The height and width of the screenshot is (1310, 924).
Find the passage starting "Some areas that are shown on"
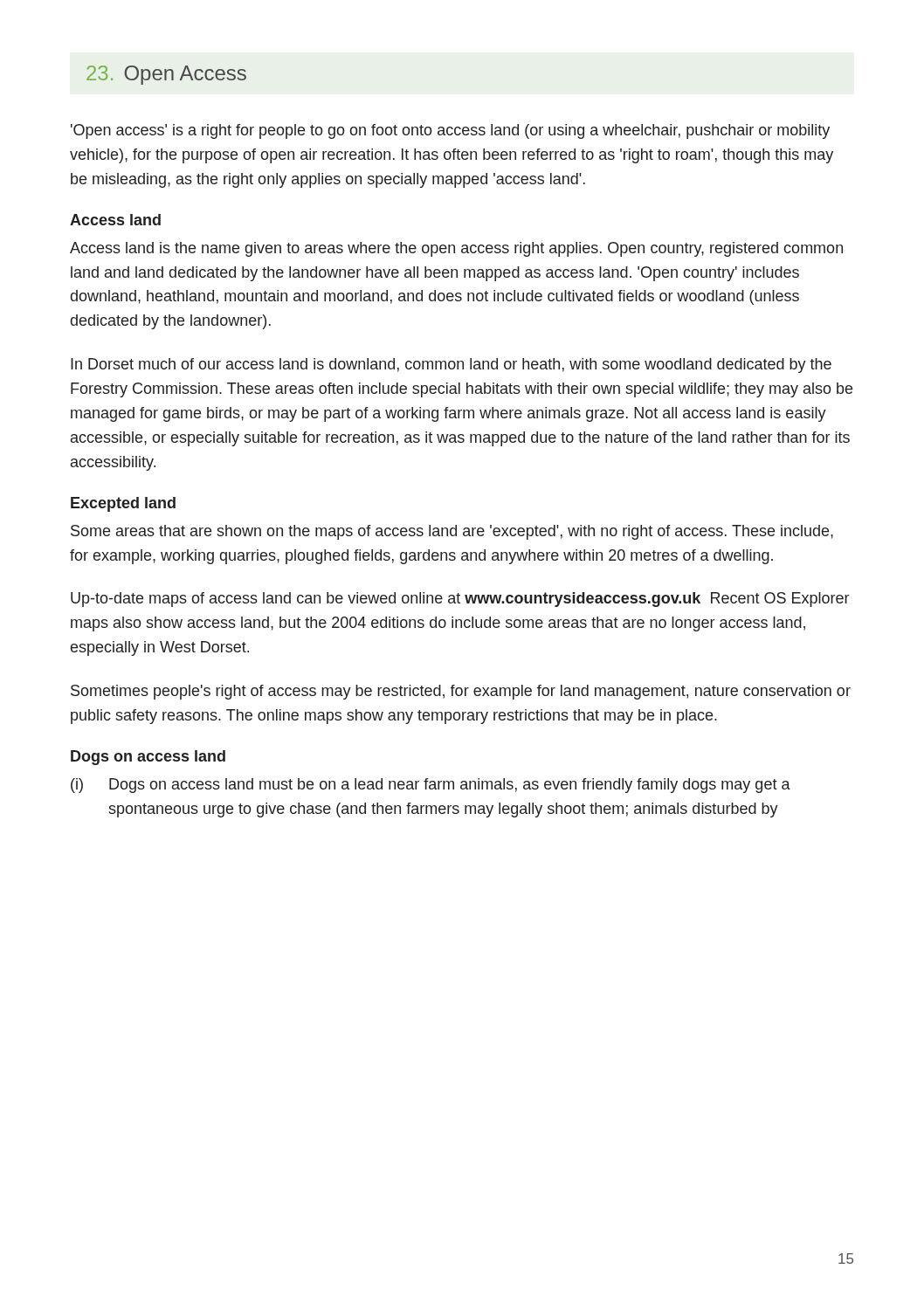(452, 543)
